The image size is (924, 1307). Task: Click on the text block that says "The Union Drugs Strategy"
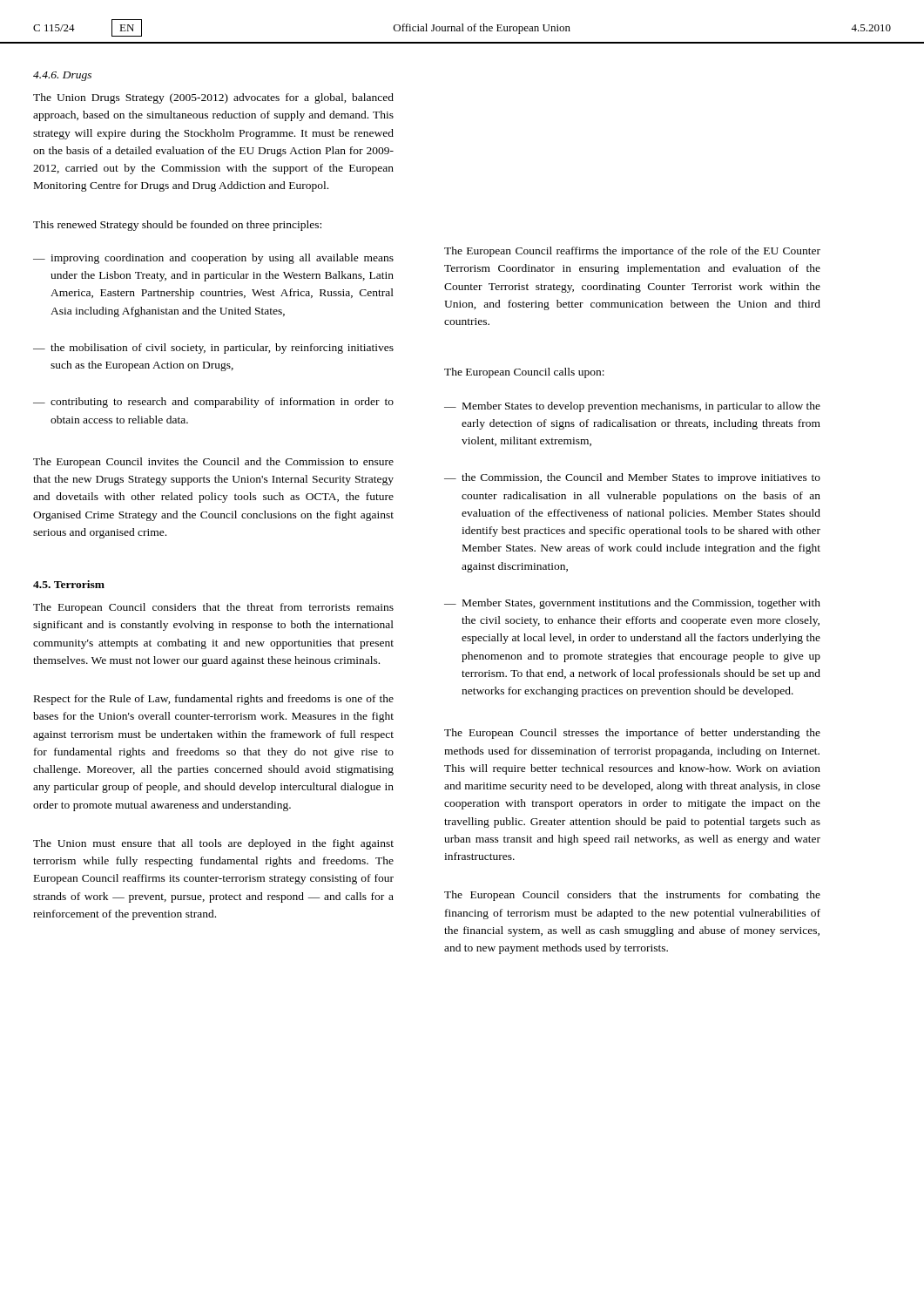(x=213, y=141)
